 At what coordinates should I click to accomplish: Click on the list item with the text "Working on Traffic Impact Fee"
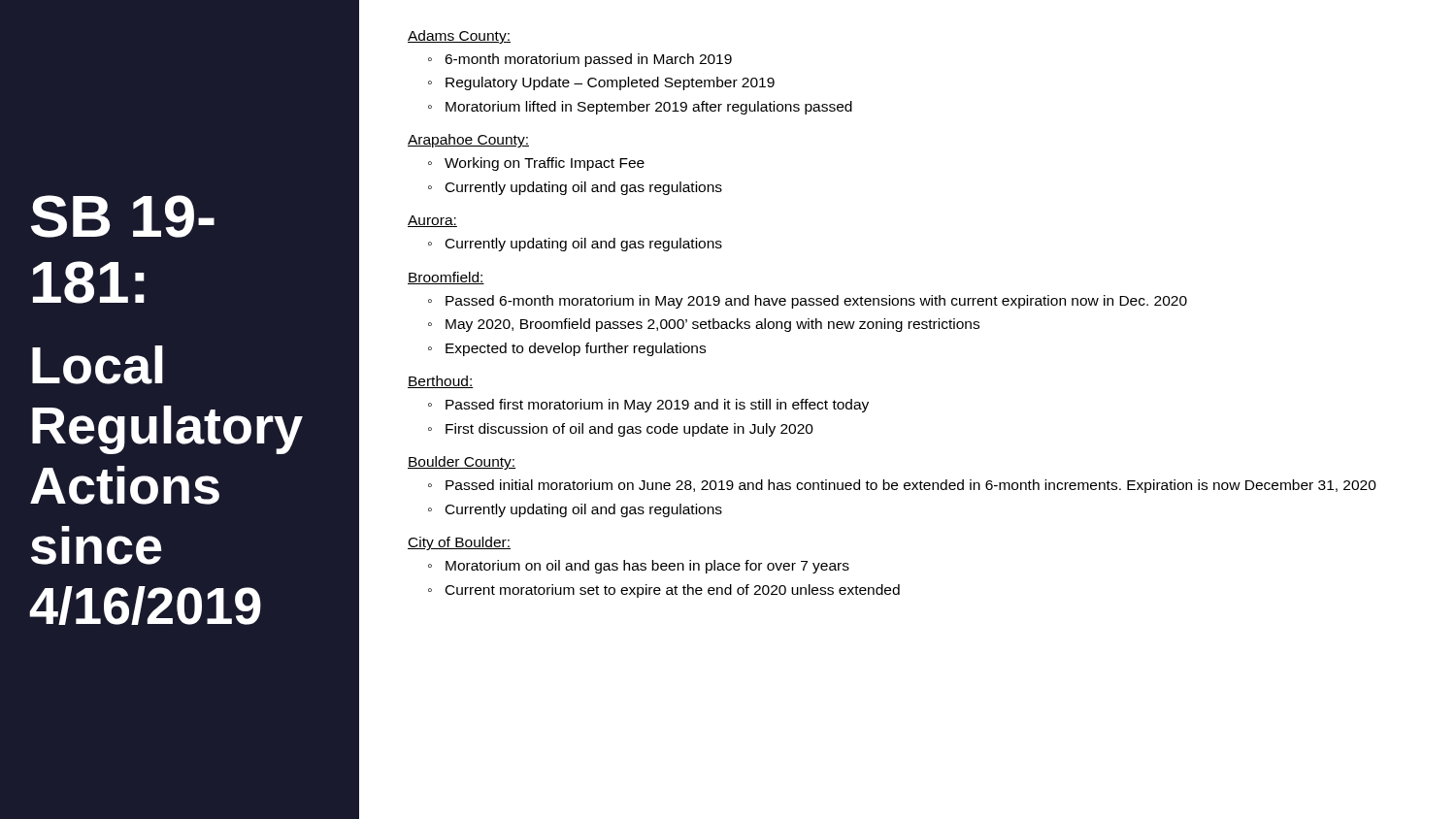[x=536, y=164]
